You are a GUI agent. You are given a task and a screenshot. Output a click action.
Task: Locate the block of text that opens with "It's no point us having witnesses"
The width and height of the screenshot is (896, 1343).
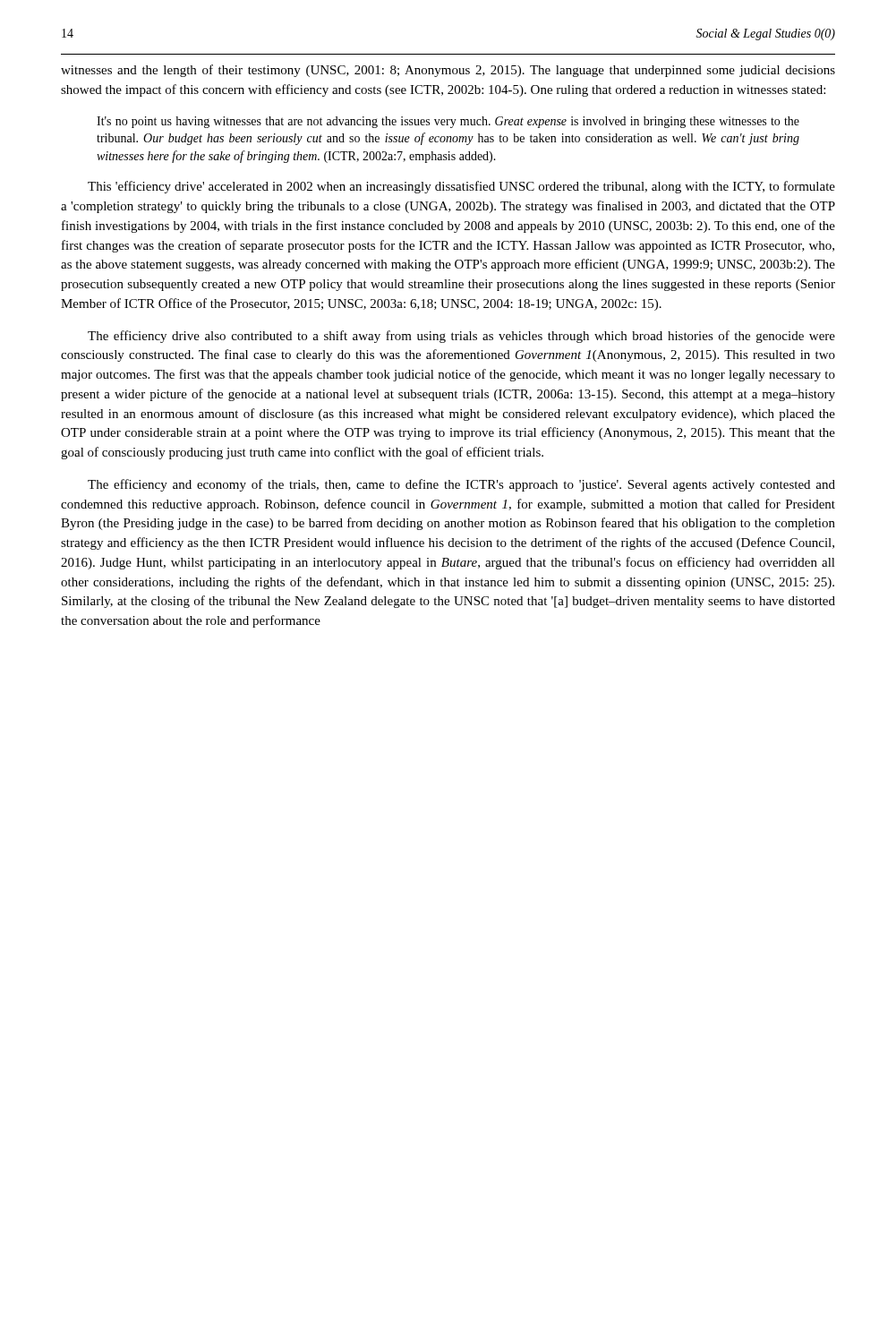pos(448,139)
